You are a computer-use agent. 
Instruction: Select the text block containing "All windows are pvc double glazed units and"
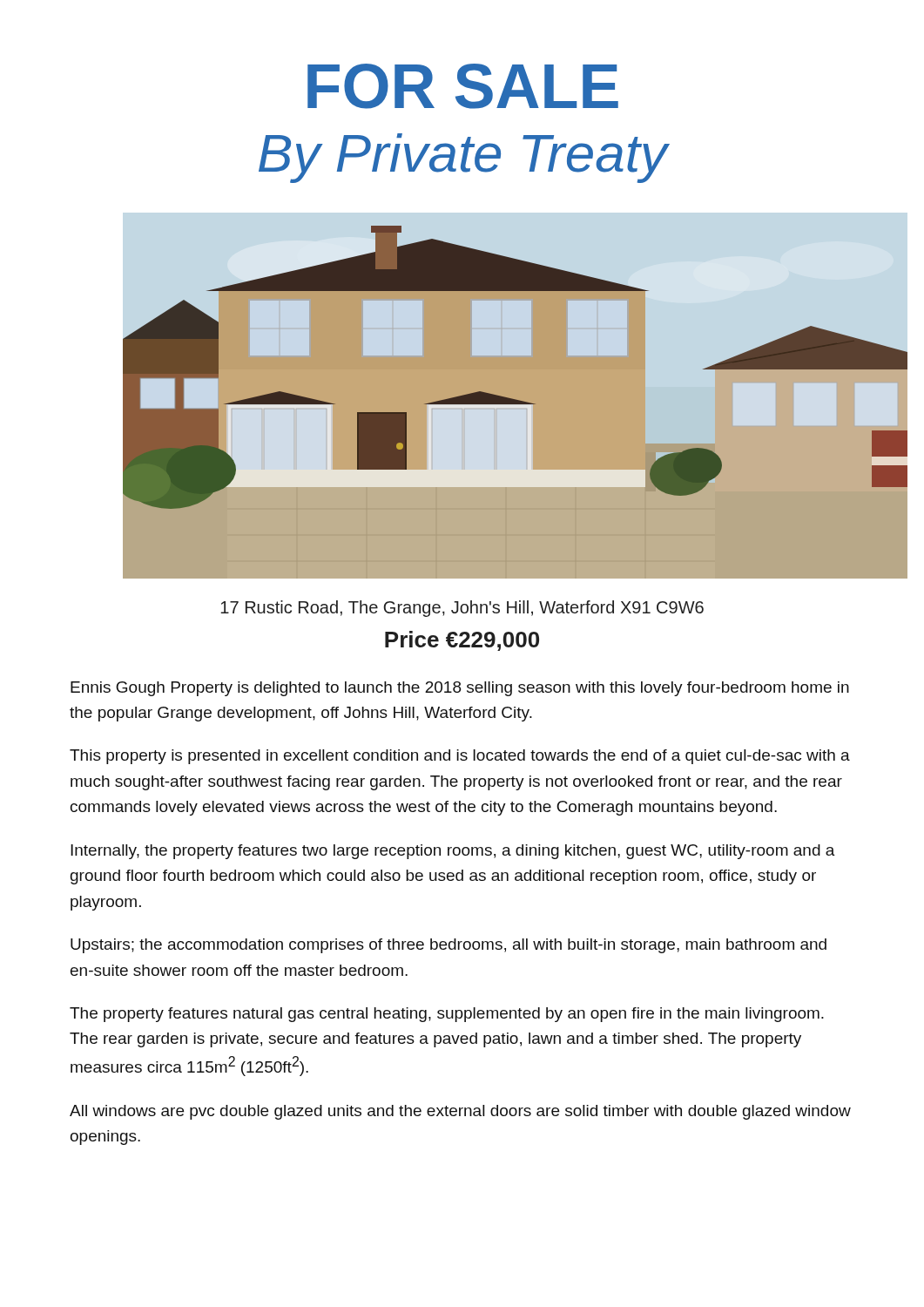(x=460, y=1123)
